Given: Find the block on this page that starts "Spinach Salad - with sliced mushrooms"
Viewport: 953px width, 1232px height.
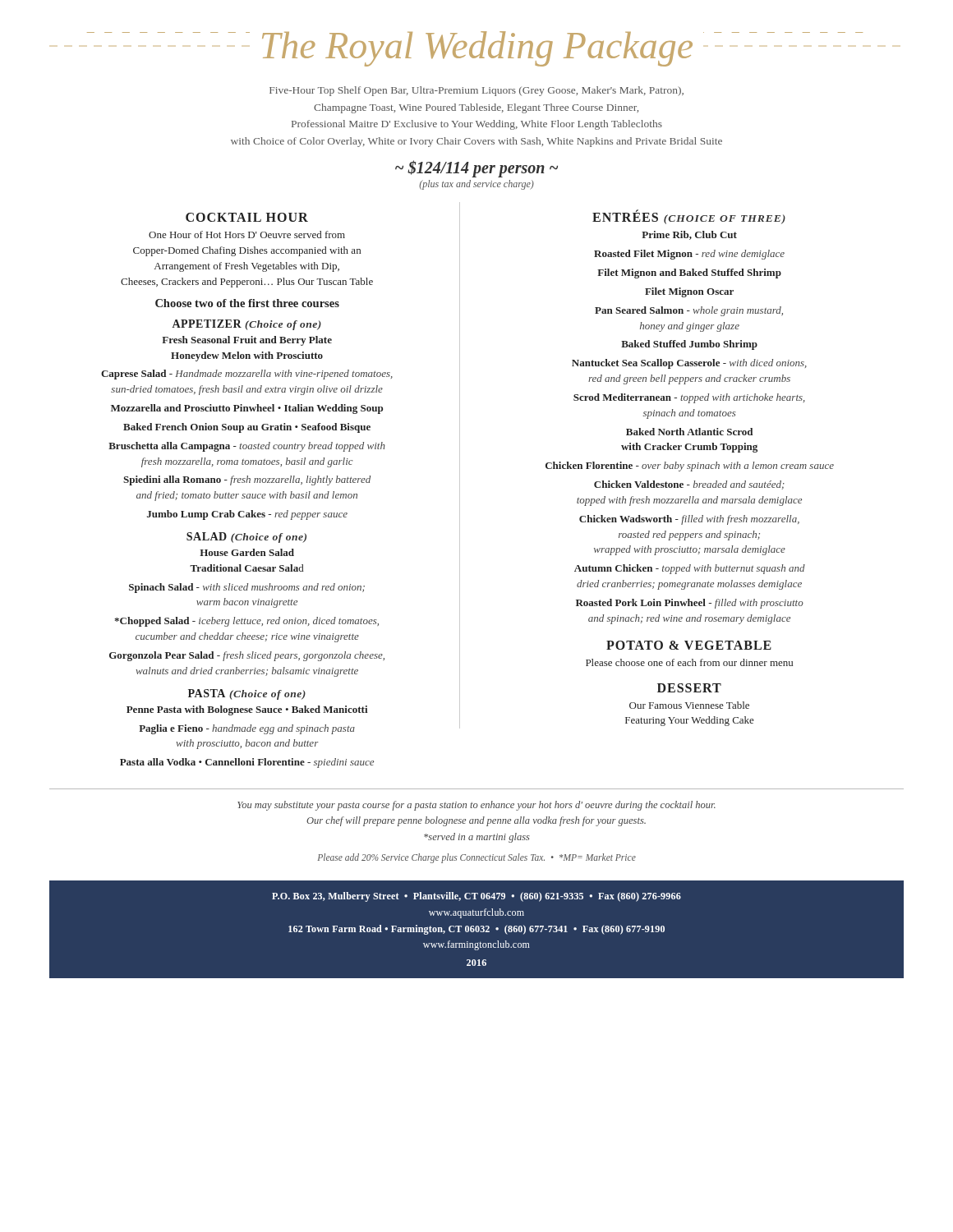Looking at the screenshot, I should (247, 594).
